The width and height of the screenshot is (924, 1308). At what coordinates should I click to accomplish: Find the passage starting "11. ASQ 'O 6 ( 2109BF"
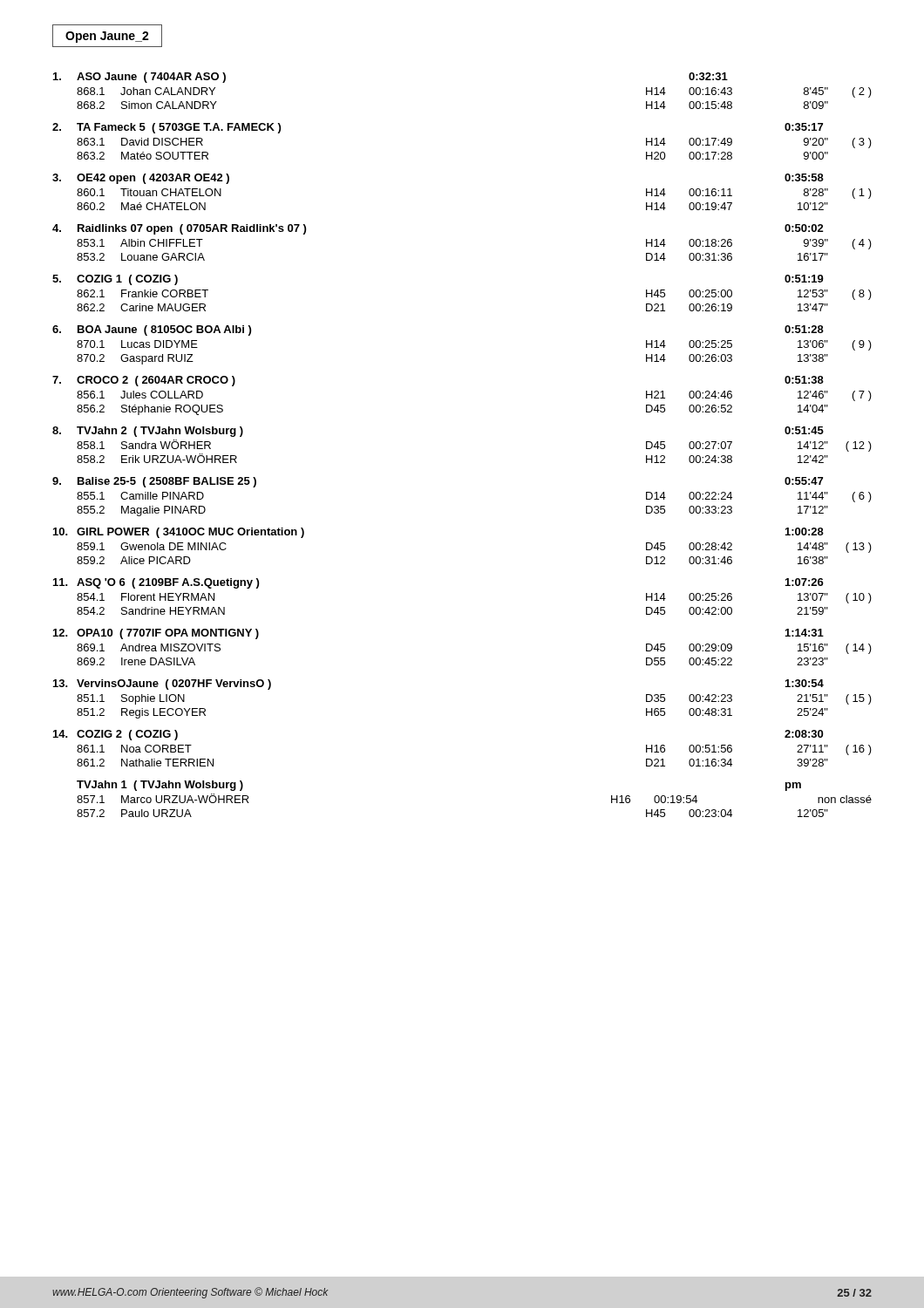point(153,583)
